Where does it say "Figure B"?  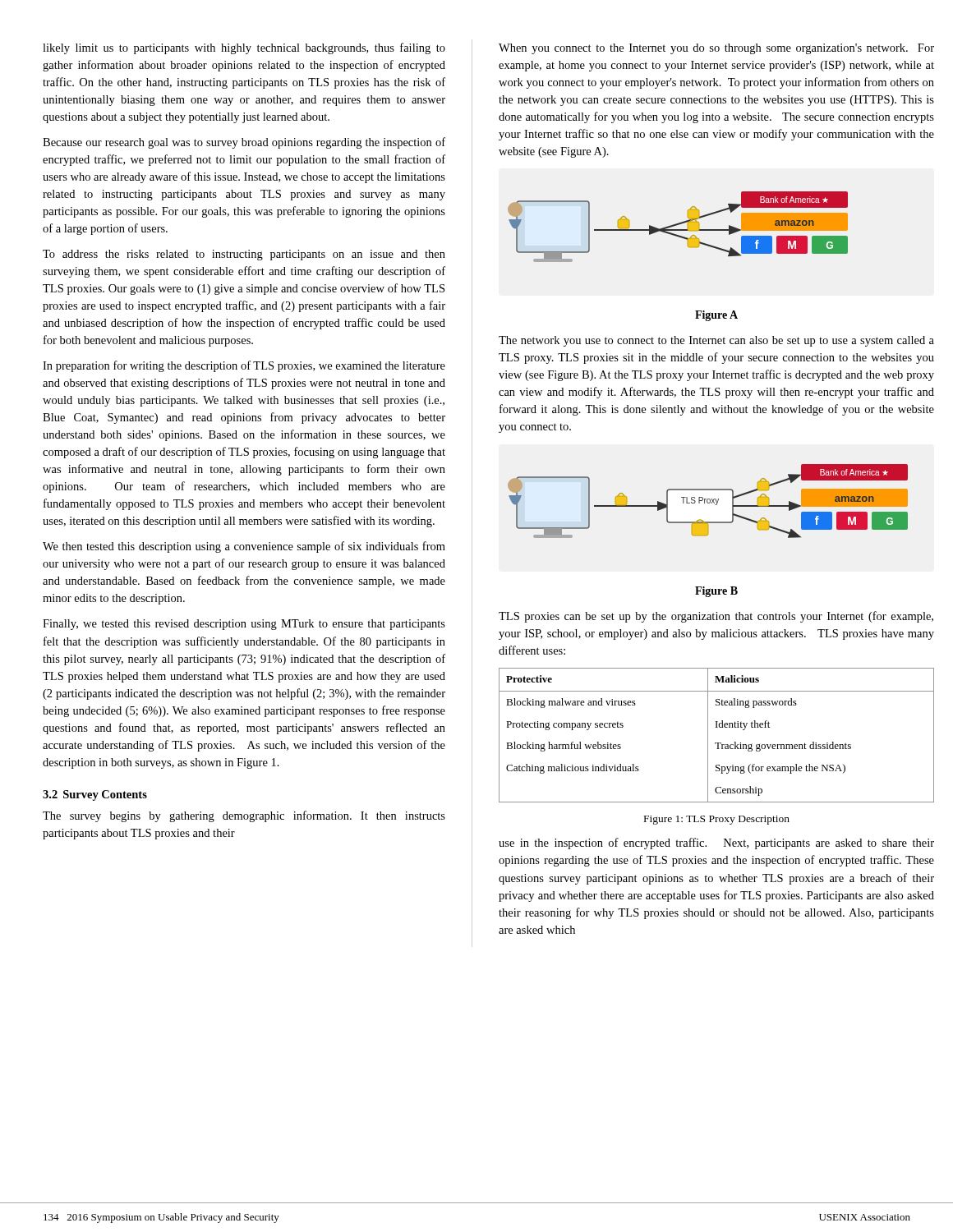click(716, 590)
